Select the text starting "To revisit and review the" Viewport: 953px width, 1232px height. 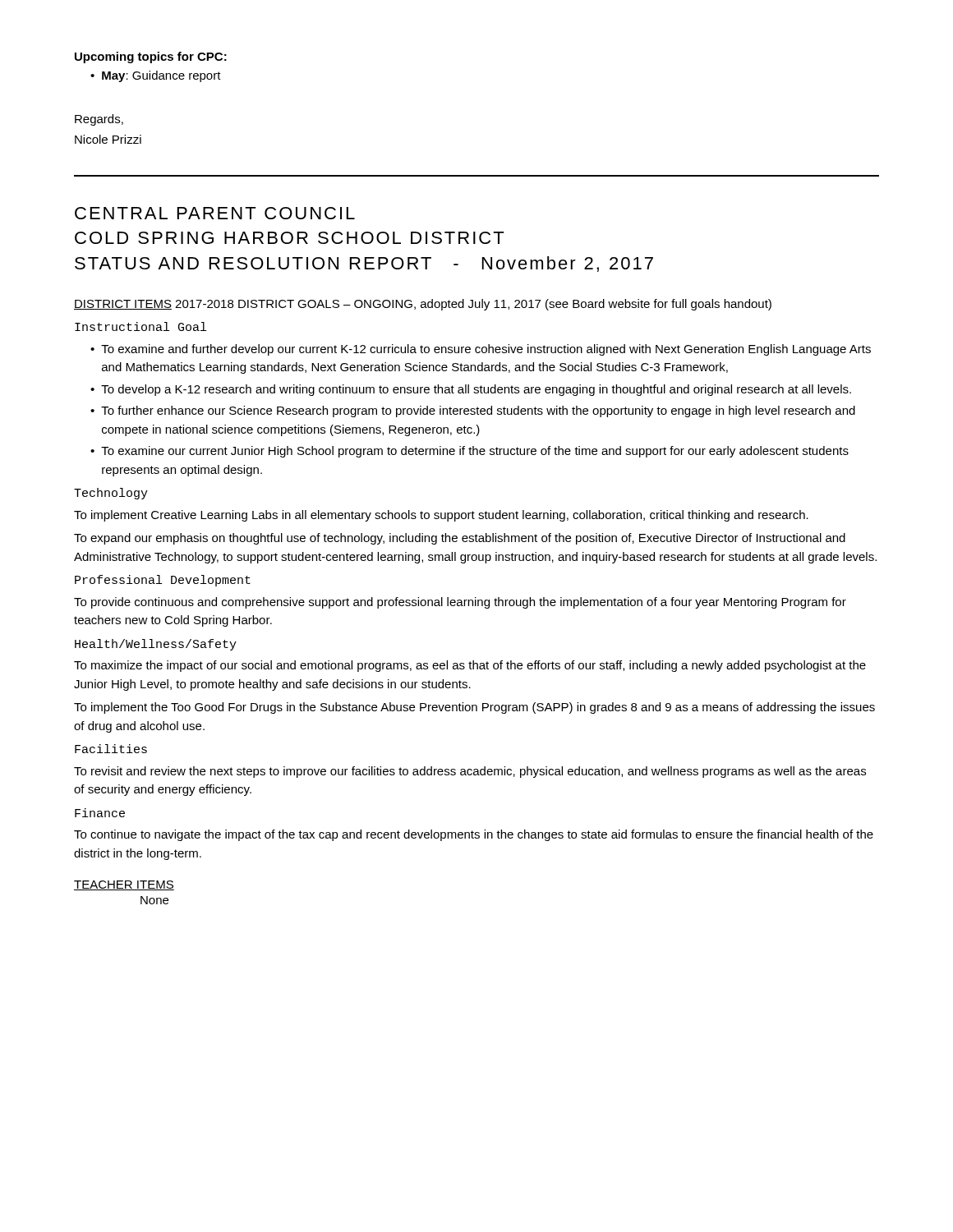(470, 780)
